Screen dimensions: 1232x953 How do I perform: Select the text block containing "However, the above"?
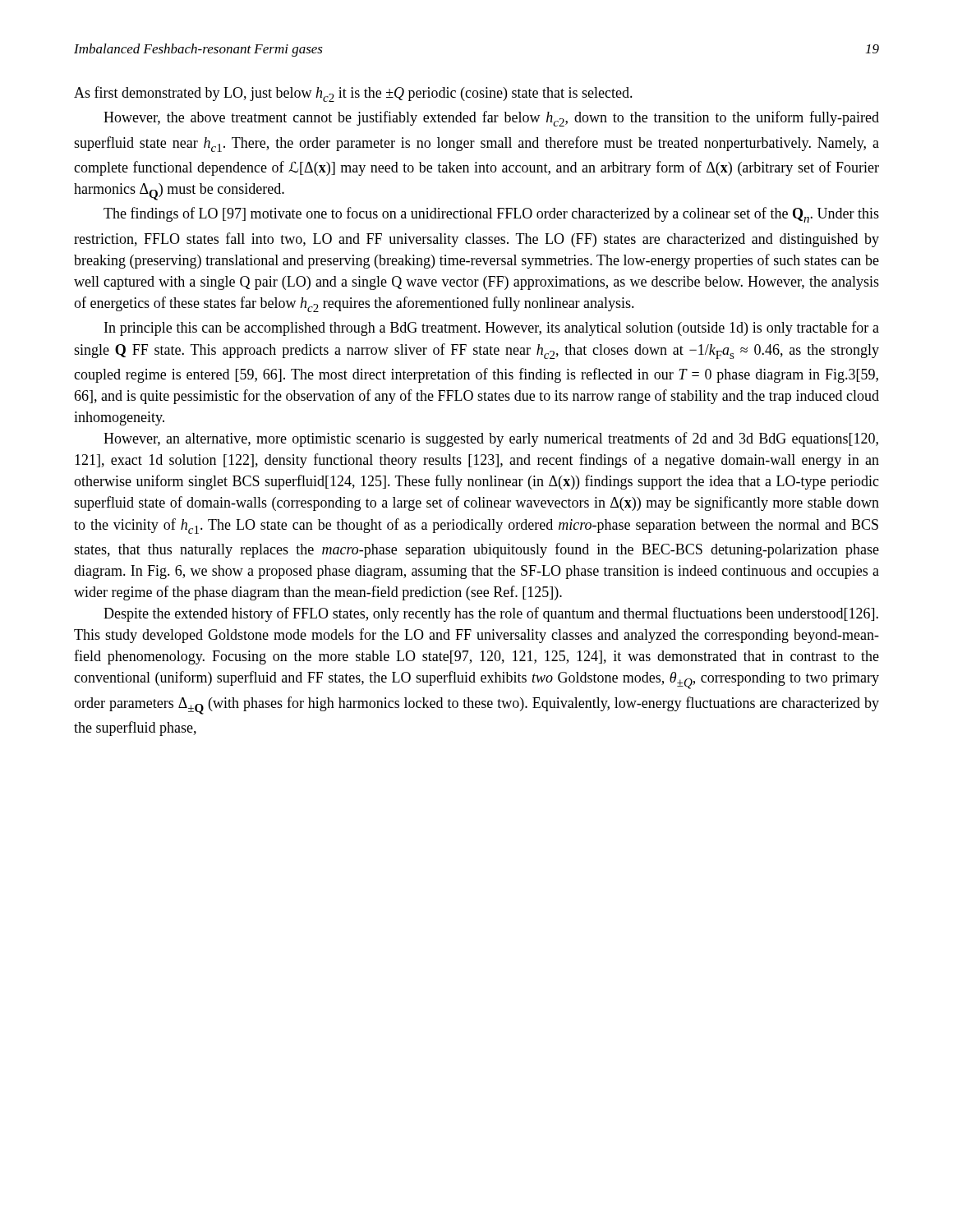click(x=476, y=155)
